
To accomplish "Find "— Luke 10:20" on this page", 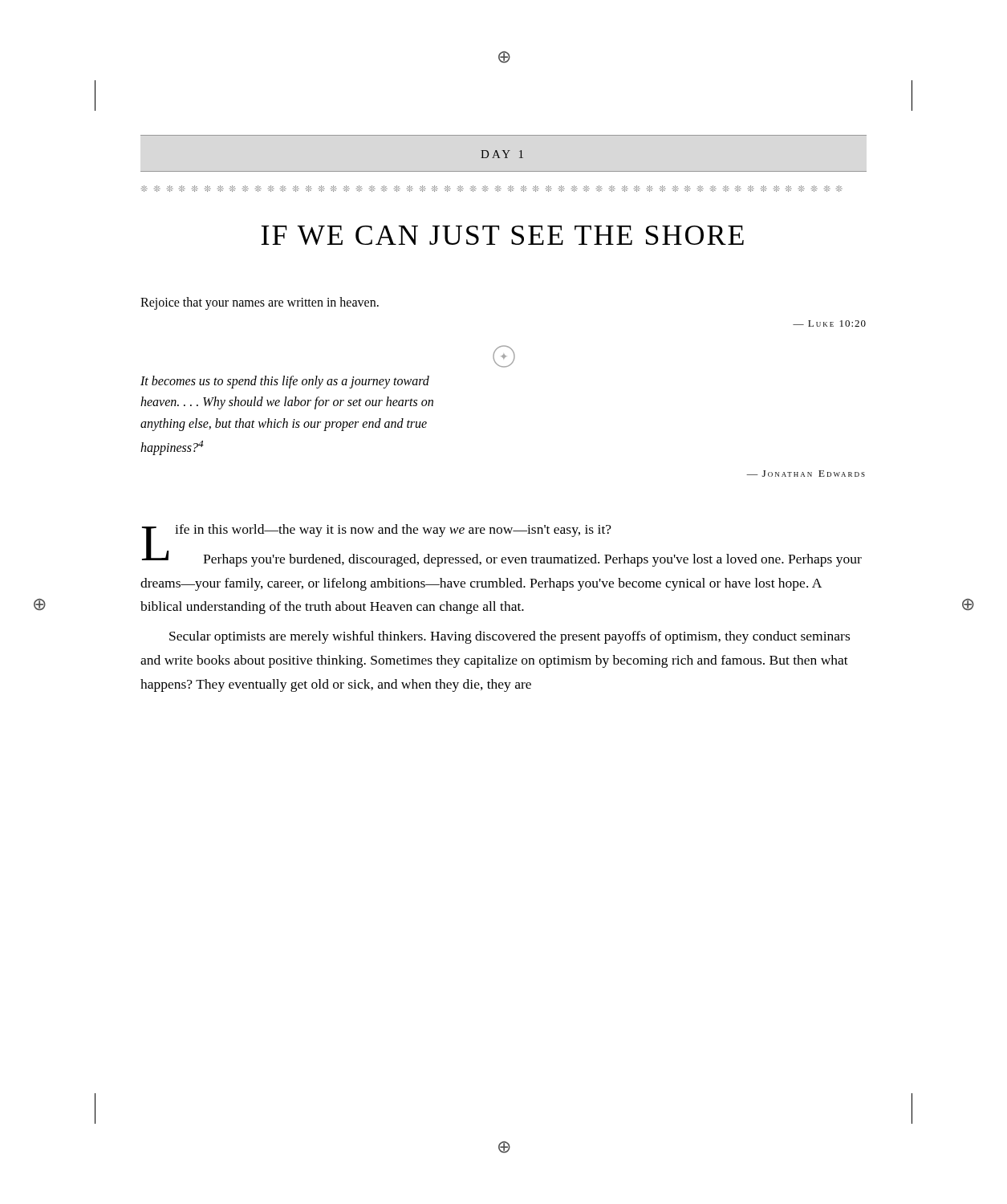I will [830, 323].
